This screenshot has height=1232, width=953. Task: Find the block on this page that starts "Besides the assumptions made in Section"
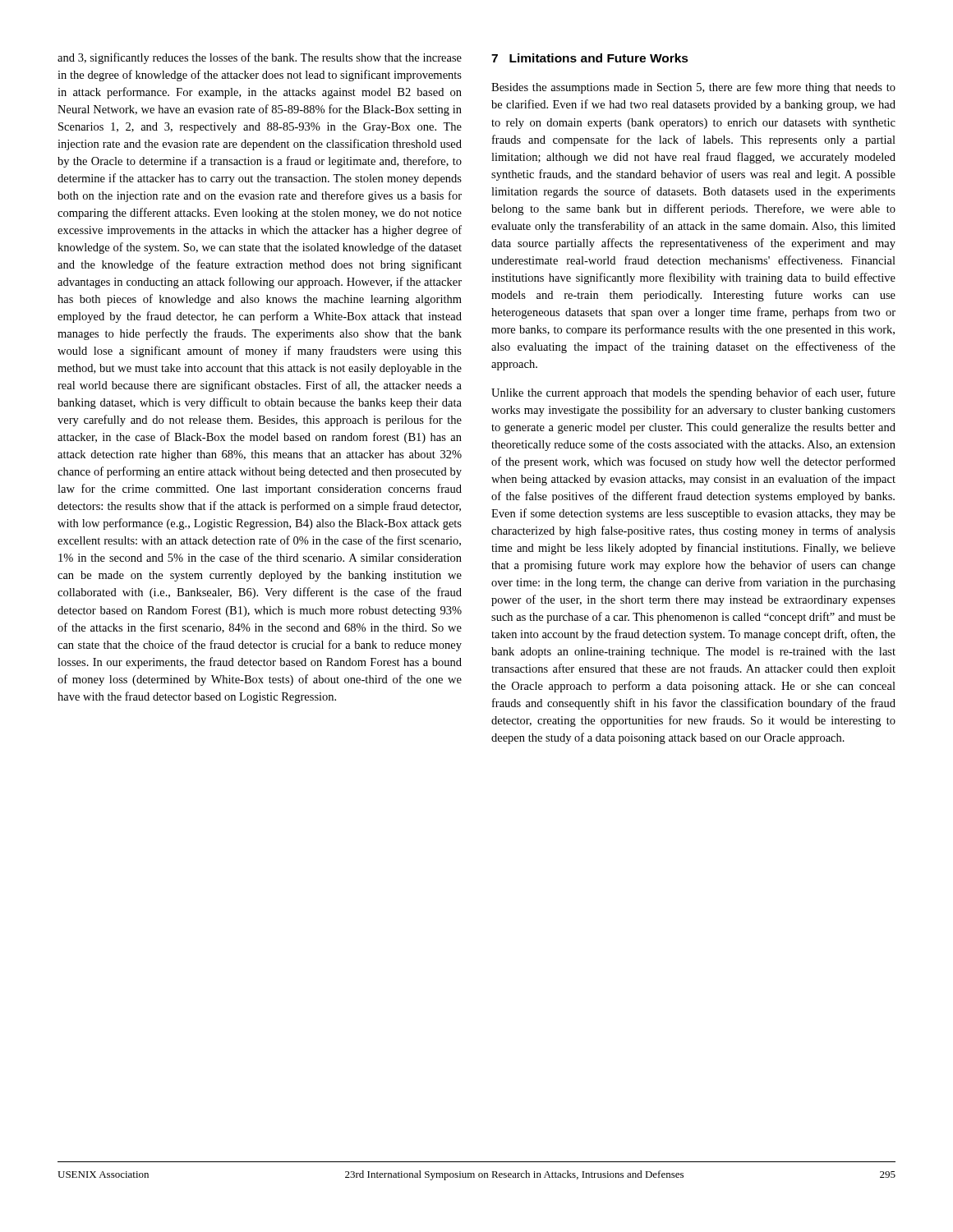point(693,226)
